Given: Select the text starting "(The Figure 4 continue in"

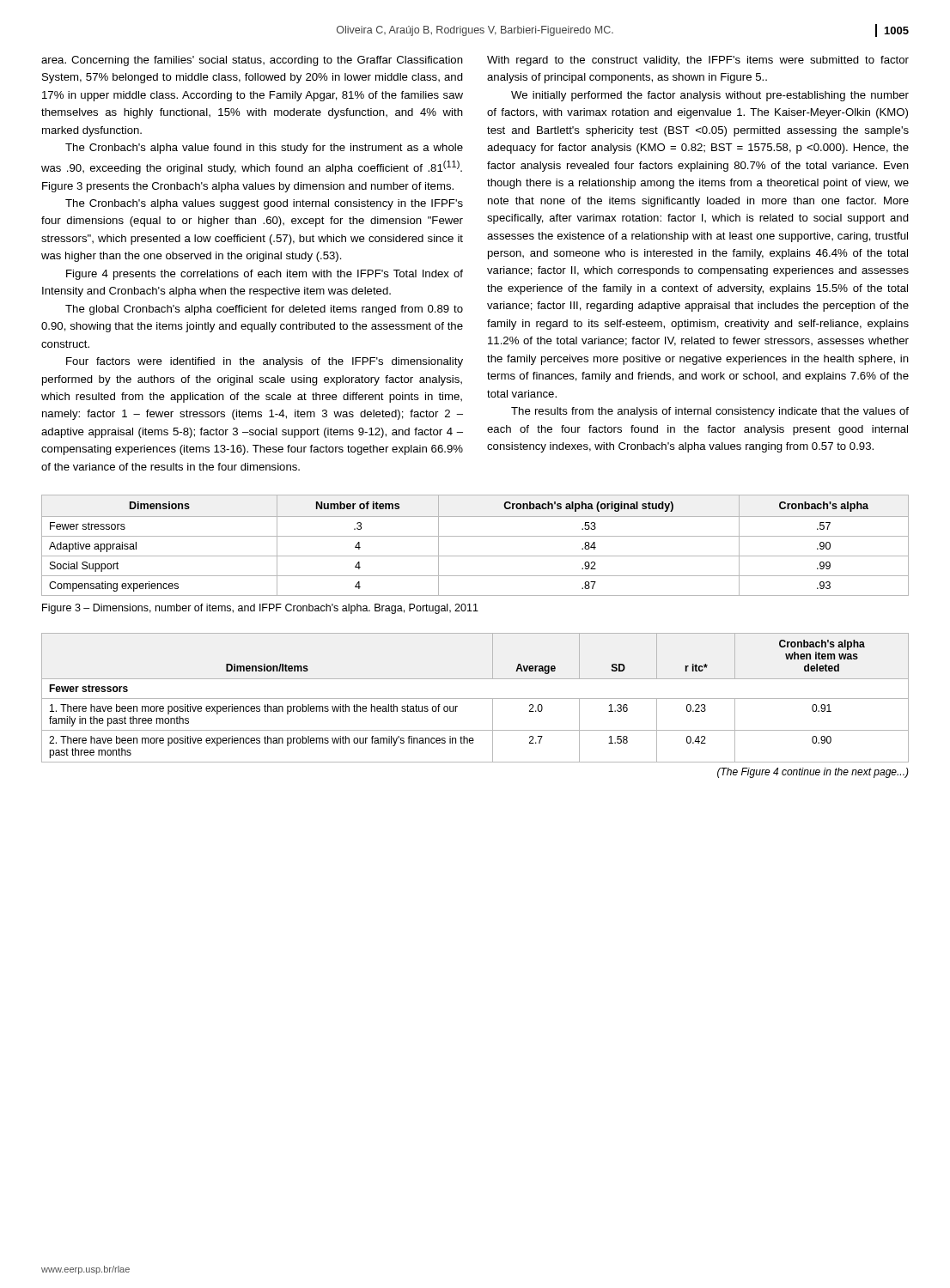Looking at the screenshot, I should [x=813, y=772].
